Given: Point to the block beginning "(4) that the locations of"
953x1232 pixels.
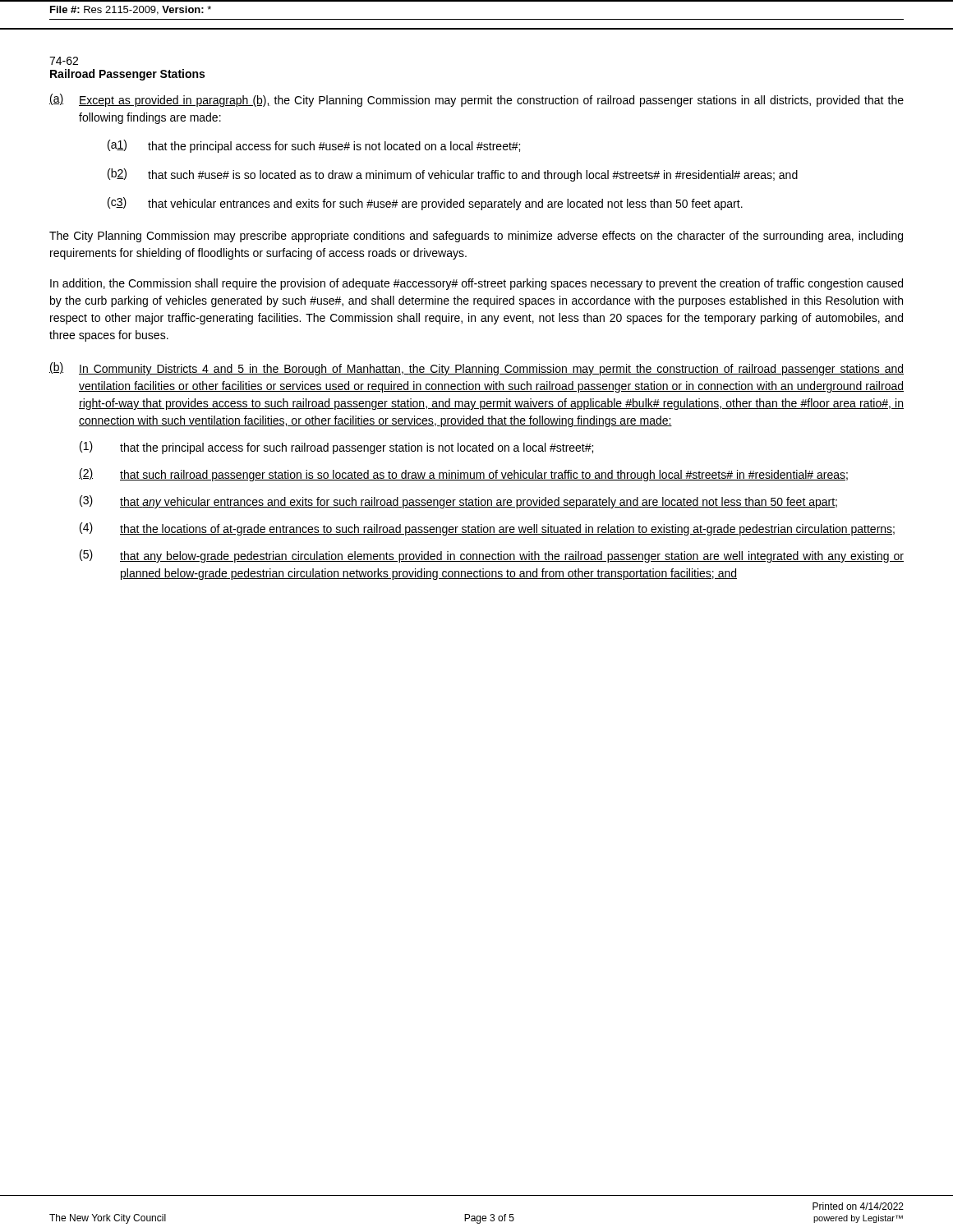Looking at the screenshot, I should [491, 529].
